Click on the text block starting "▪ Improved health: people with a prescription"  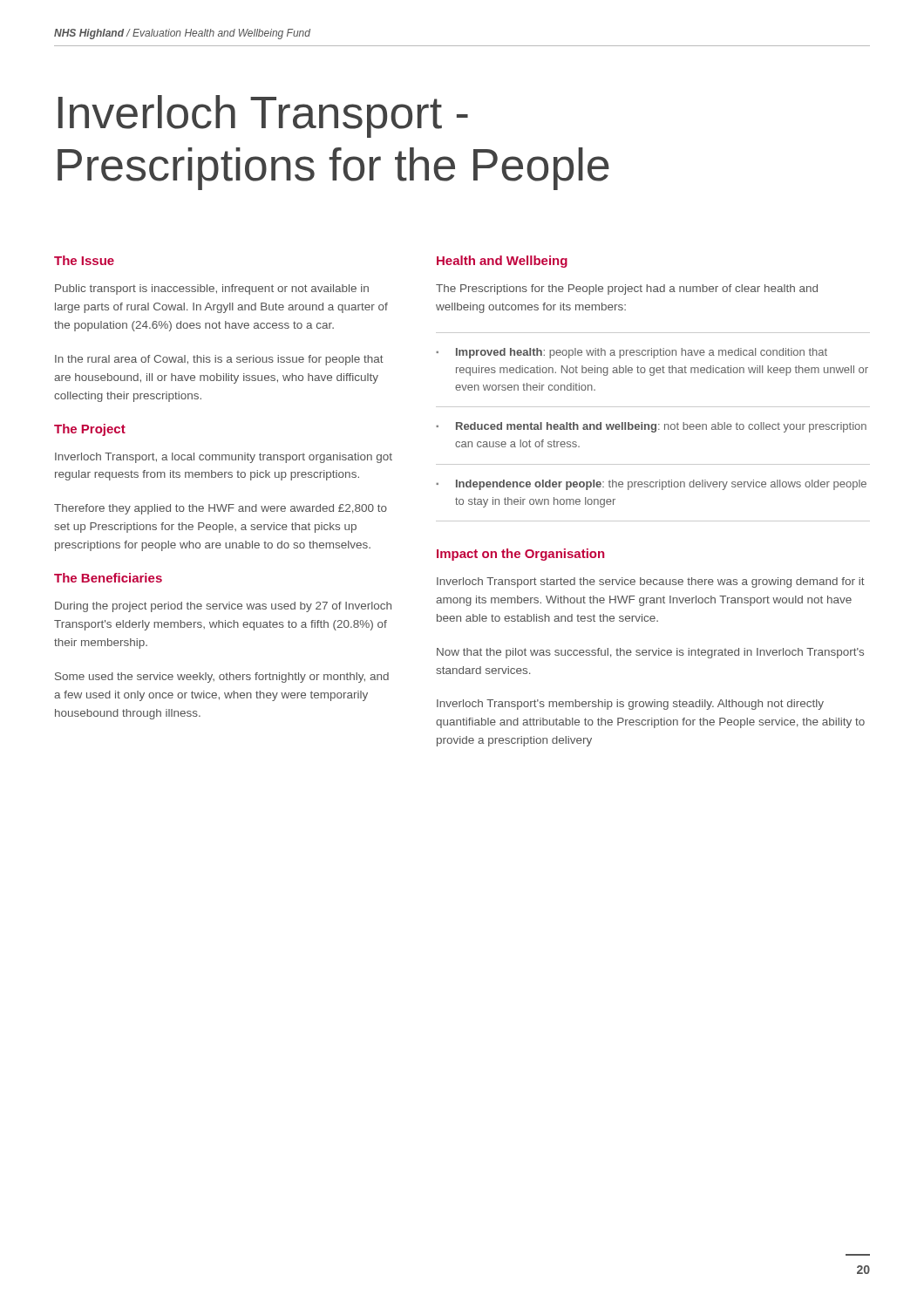[653, 370]
